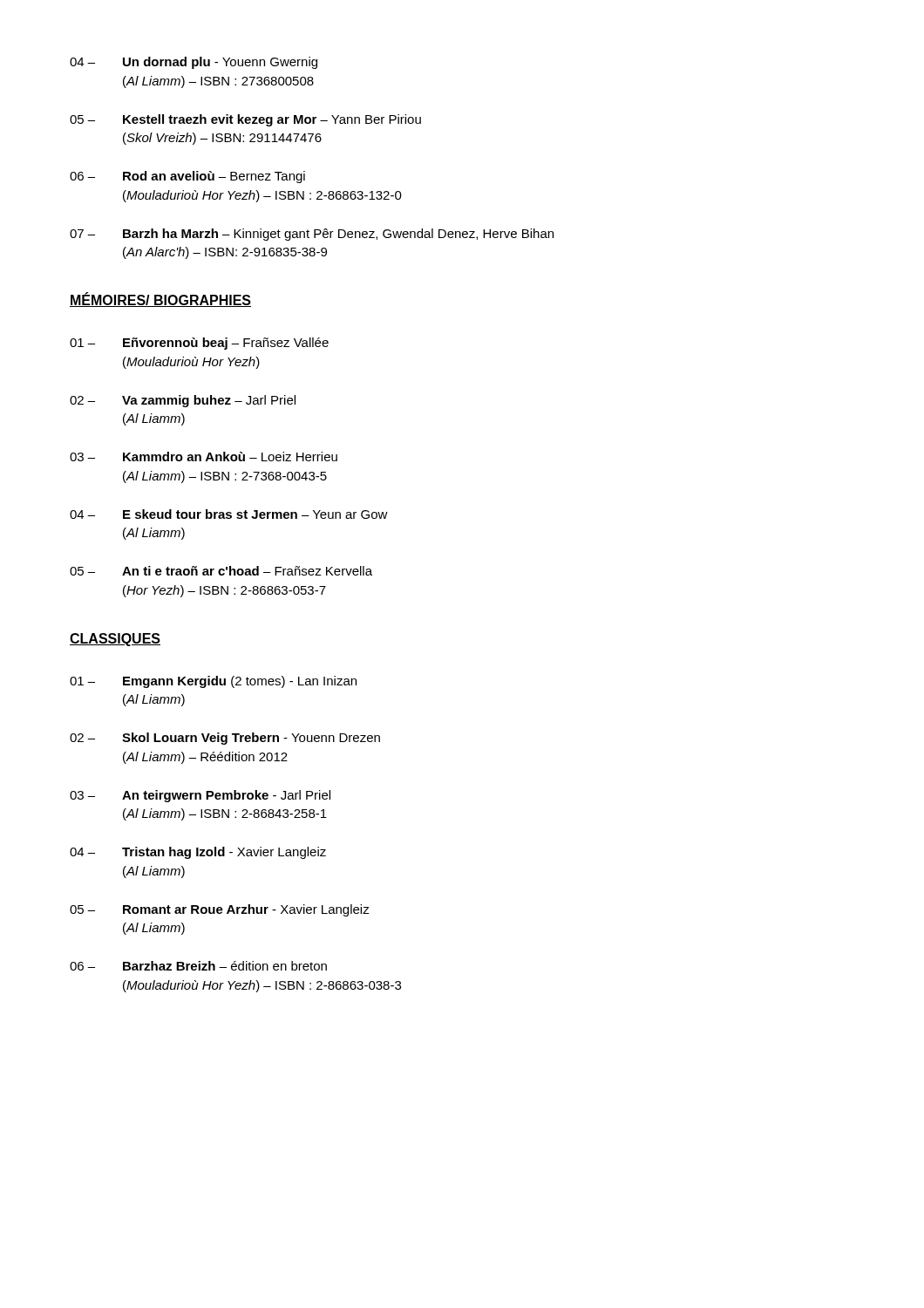
Task: Point to the block beginning "01 – Emgann Kergidu"
Action: click(x=213, y=682)
